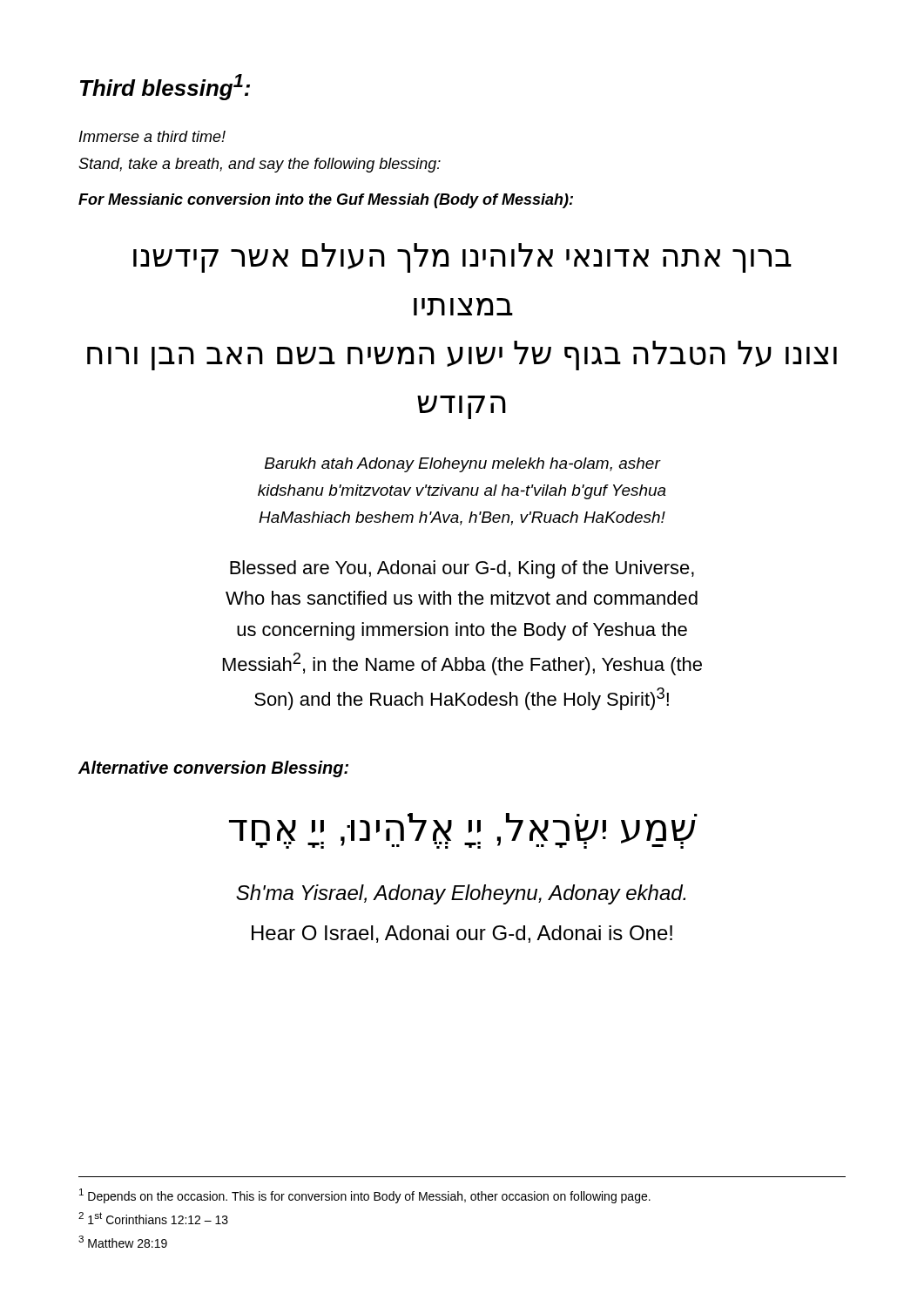Locate the text block with the text "Sh'ma Yisrael, Adonay Eloheynu, Adonay"
The height and width of the screenshot is (1307, 924).
pyautogui.click(x=462, y=893)
